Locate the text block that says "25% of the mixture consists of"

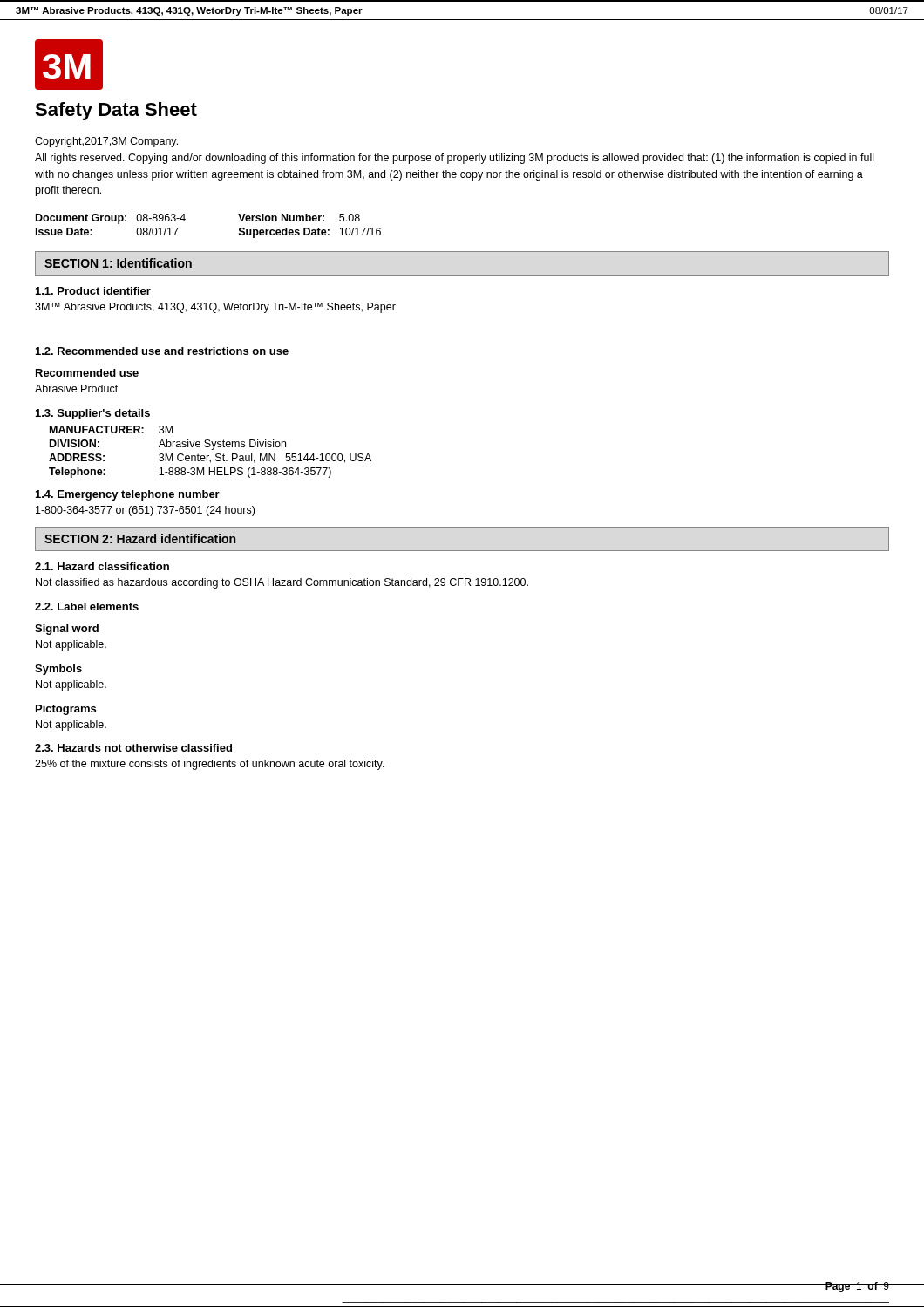(210, 764)
